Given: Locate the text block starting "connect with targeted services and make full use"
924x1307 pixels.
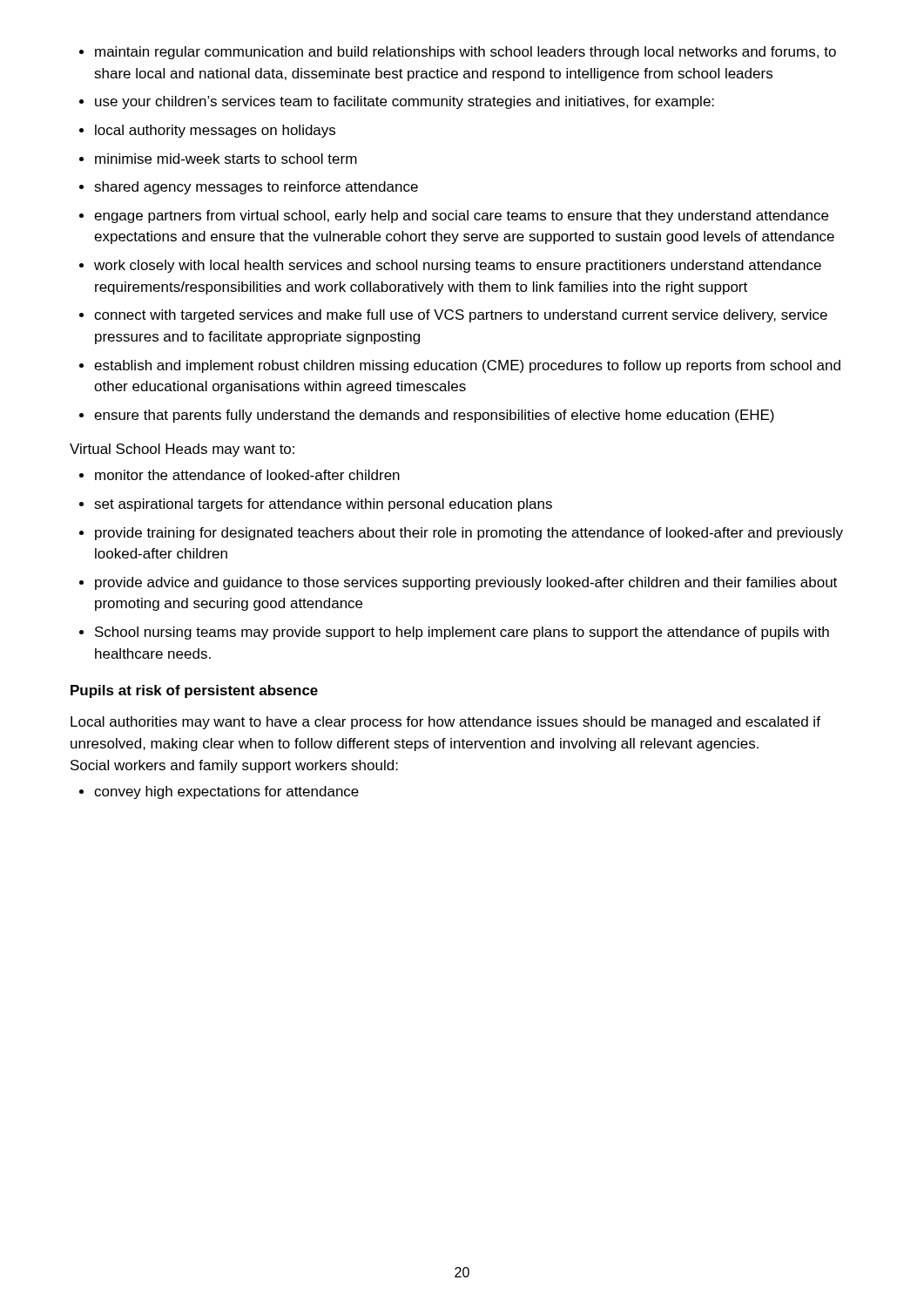Looking at the screenshot, I should coord(474,327).
